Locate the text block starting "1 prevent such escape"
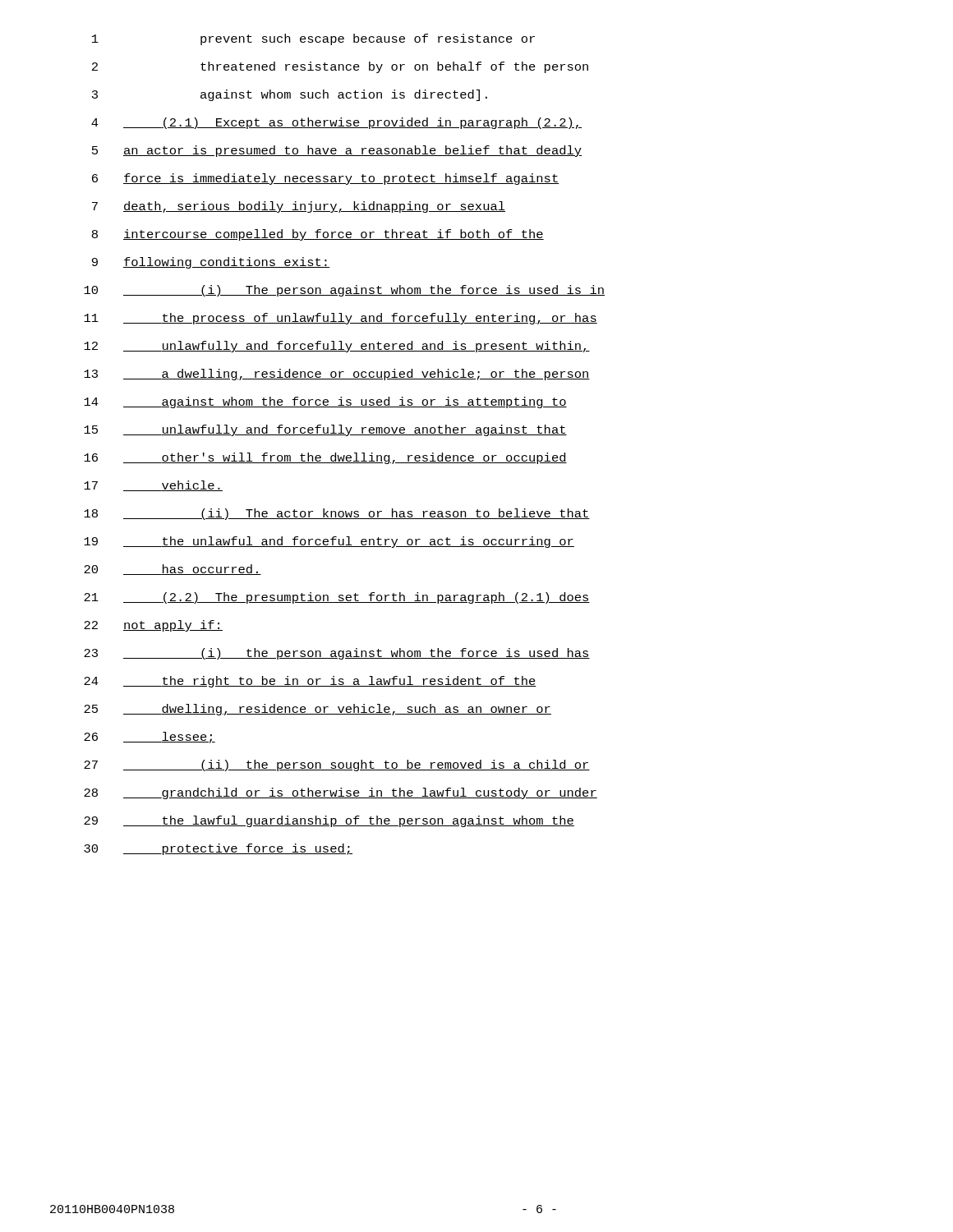 point(476,39)
